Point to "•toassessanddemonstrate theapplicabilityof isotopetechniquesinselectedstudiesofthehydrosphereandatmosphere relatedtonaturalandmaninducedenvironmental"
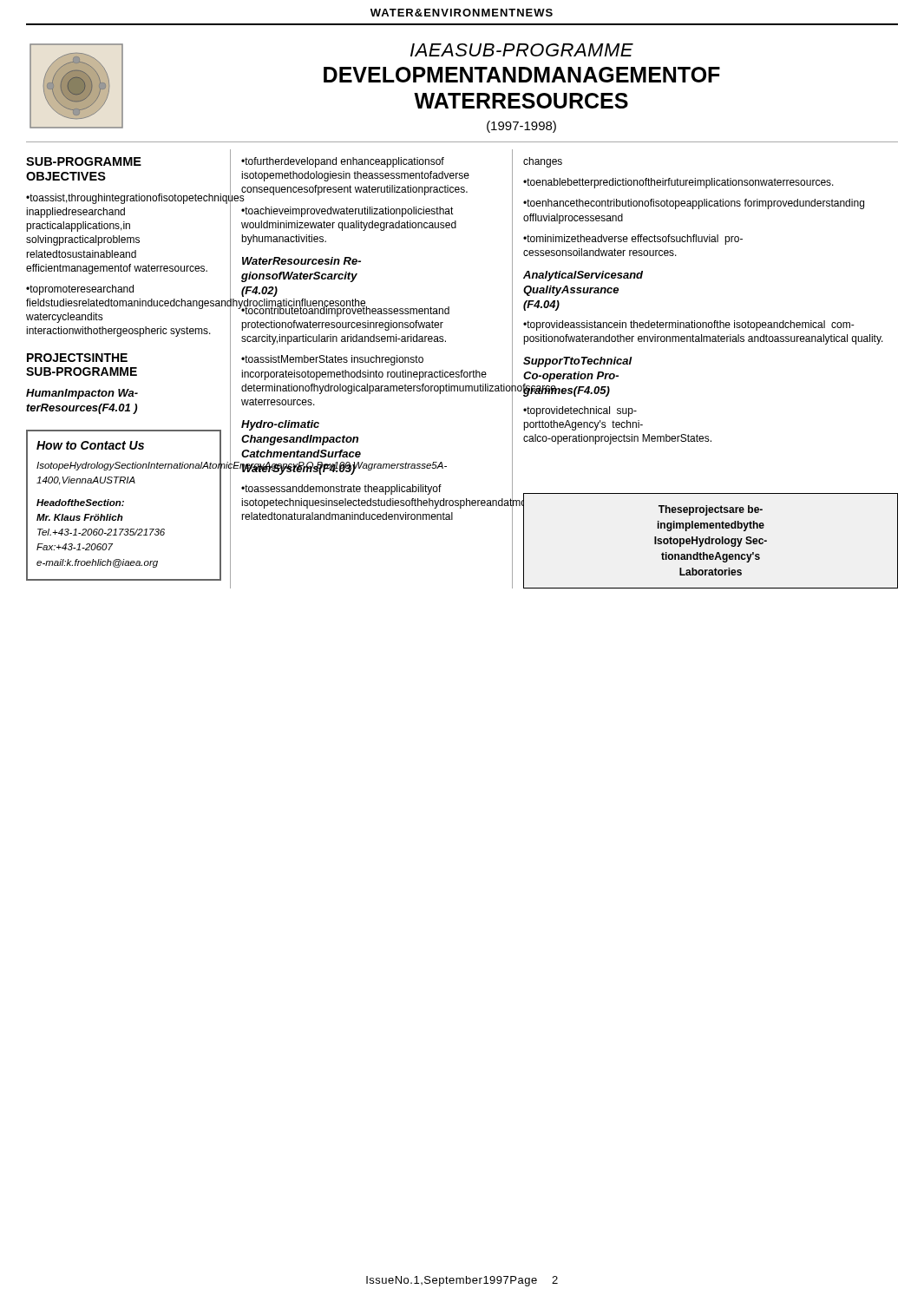The height and width of the screenshot is (1302, 924). pos(371,502)
